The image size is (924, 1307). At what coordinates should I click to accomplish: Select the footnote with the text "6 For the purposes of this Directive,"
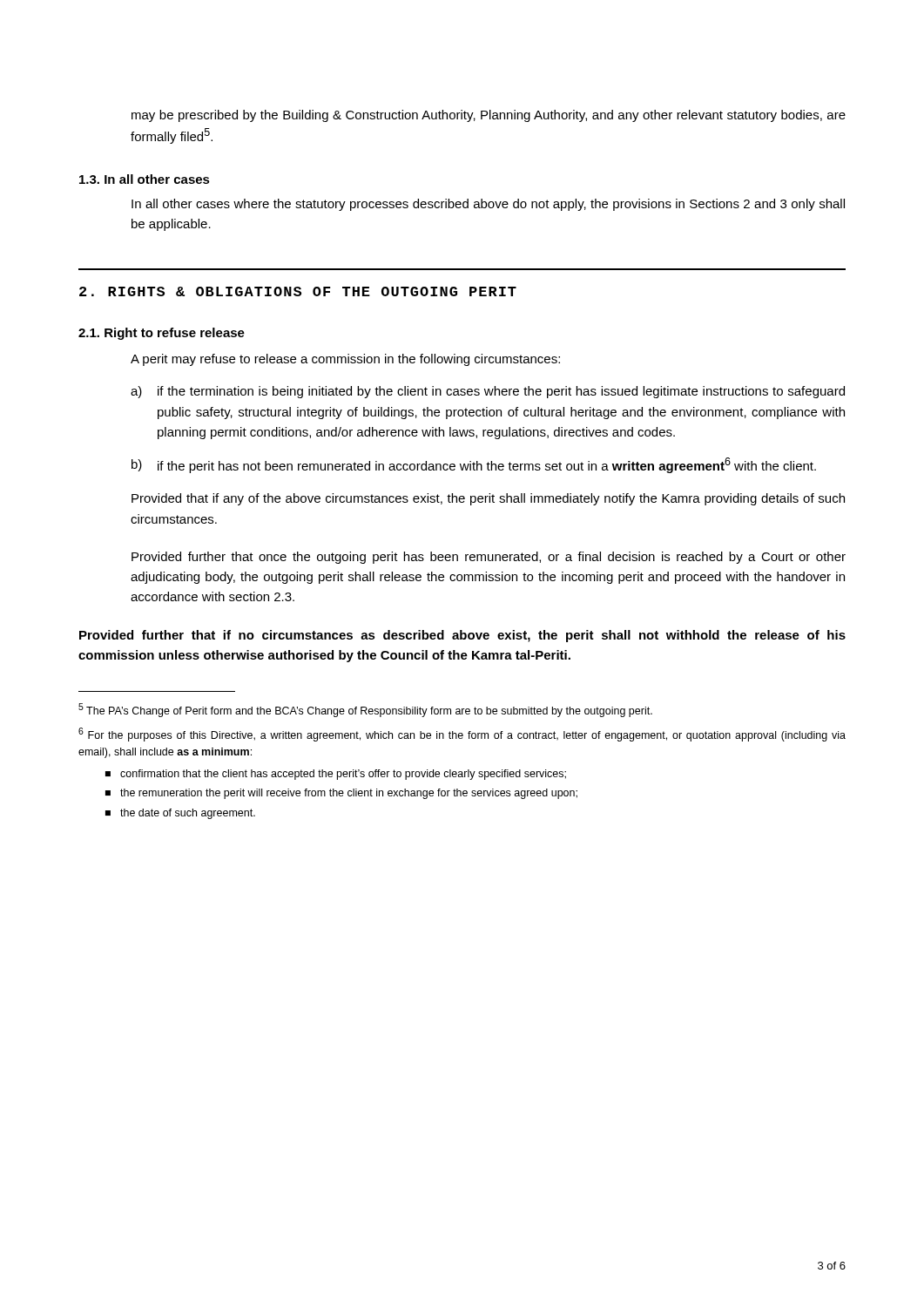462,742
